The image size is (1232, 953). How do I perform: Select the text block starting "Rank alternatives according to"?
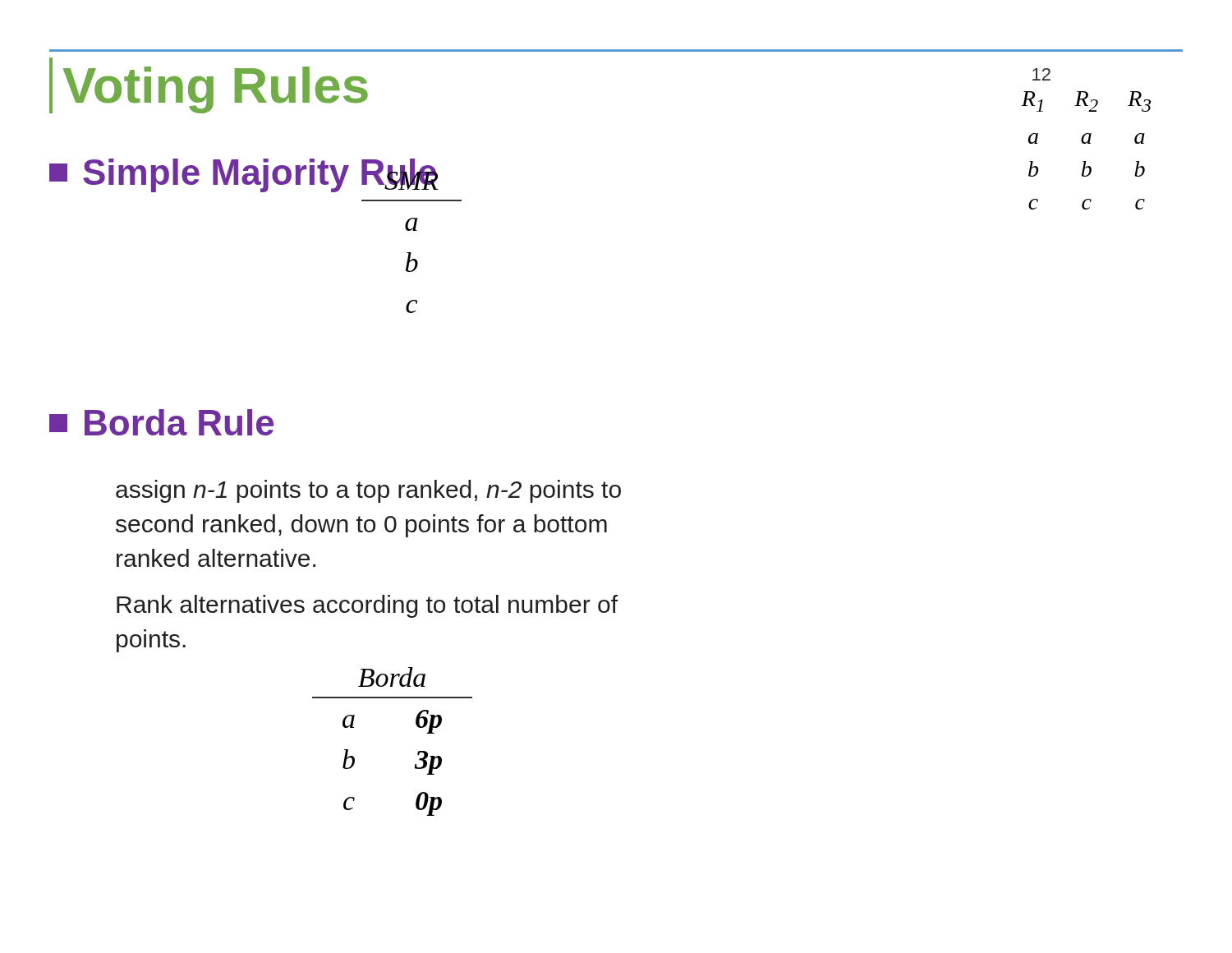tap(366, 621)
